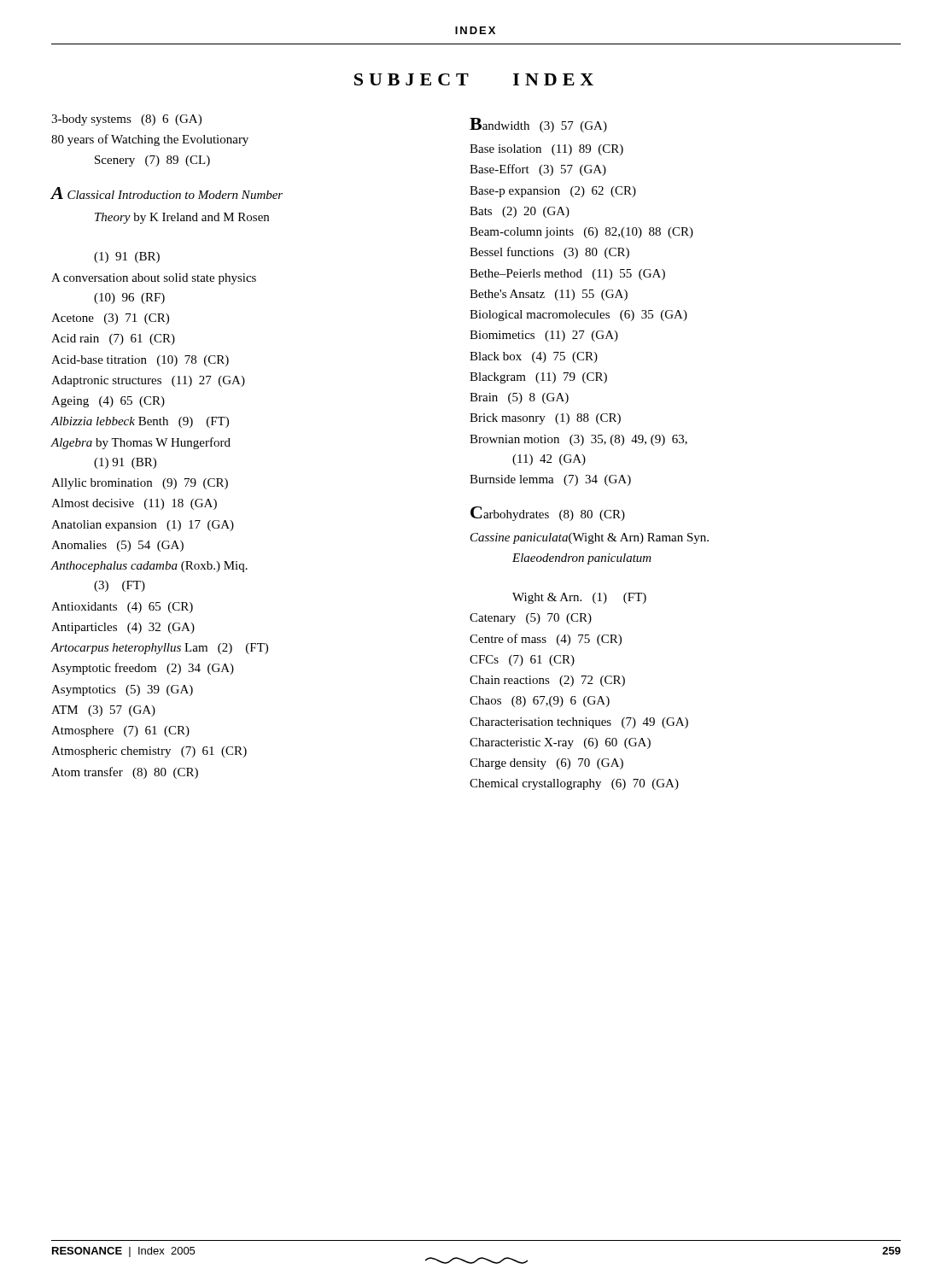Select the list item containing "Bethe–Peierls method (11) 55 (GA)"
This screenshot has width=952, height=1281.
tap(568, 273)
